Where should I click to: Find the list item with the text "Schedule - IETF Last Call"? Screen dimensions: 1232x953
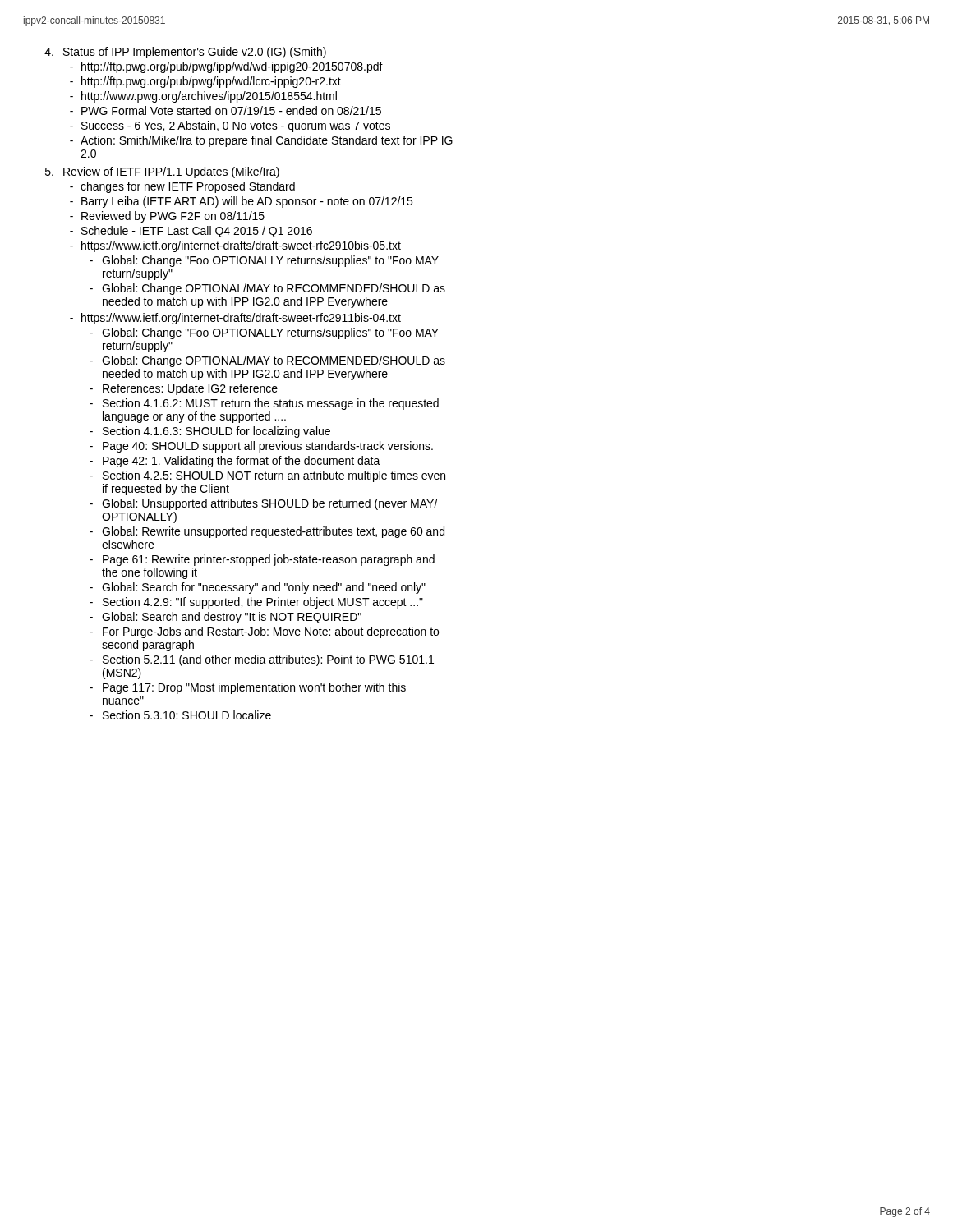[197, 231]
